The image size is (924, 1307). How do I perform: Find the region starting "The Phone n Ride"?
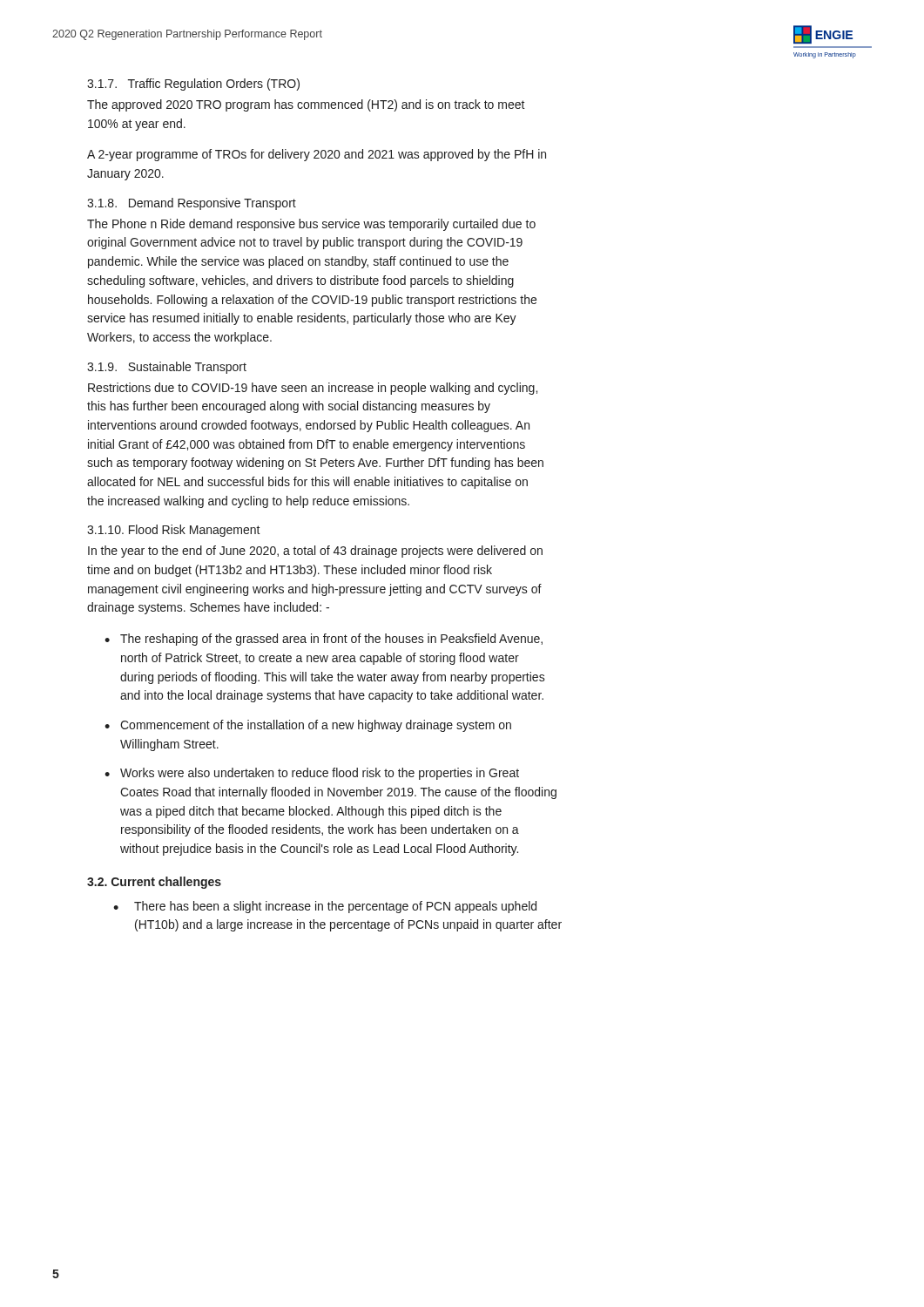click(312, 280)
